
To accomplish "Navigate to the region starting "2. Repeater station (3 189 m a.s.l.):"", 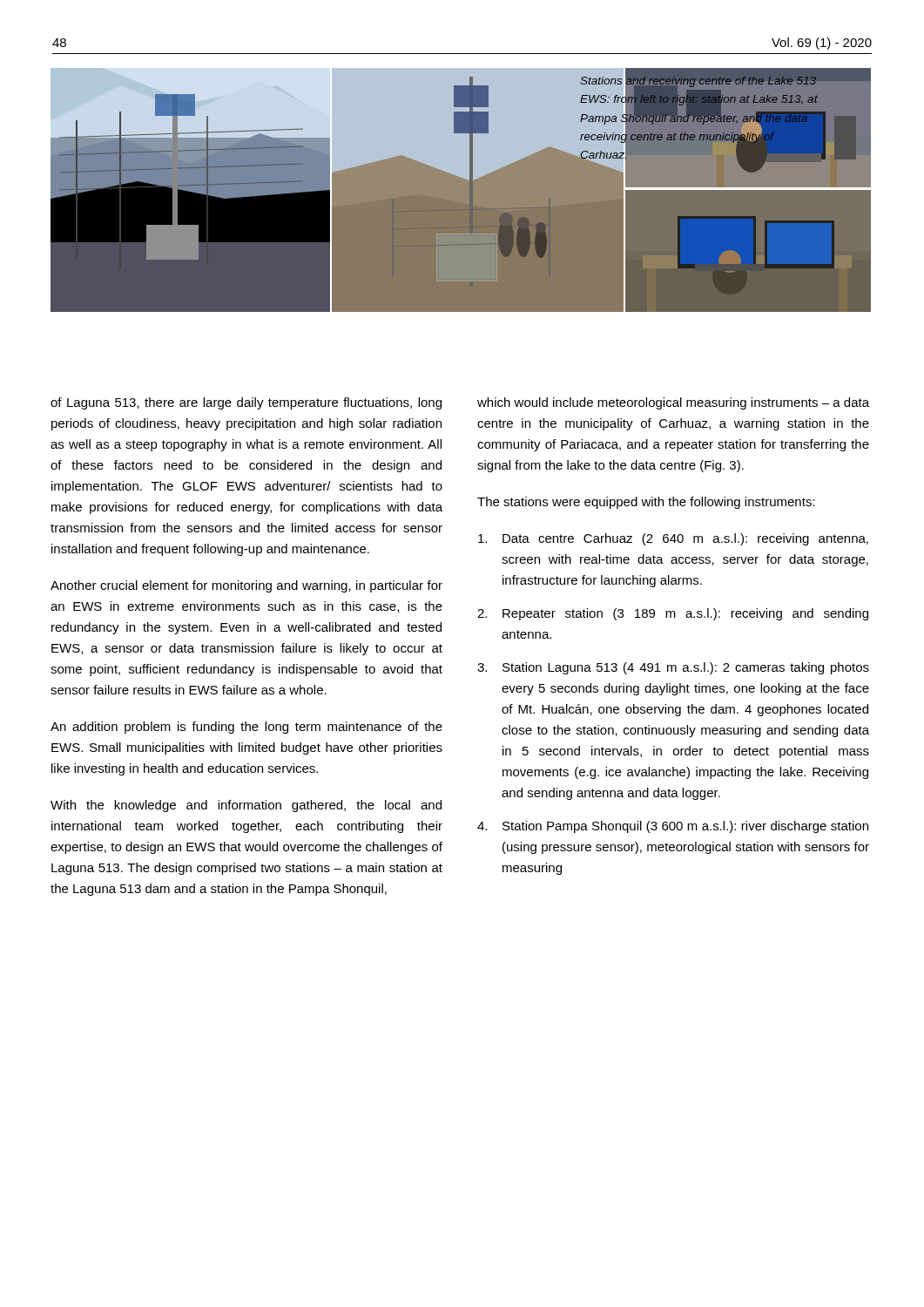I will click(x=673, y=624).
